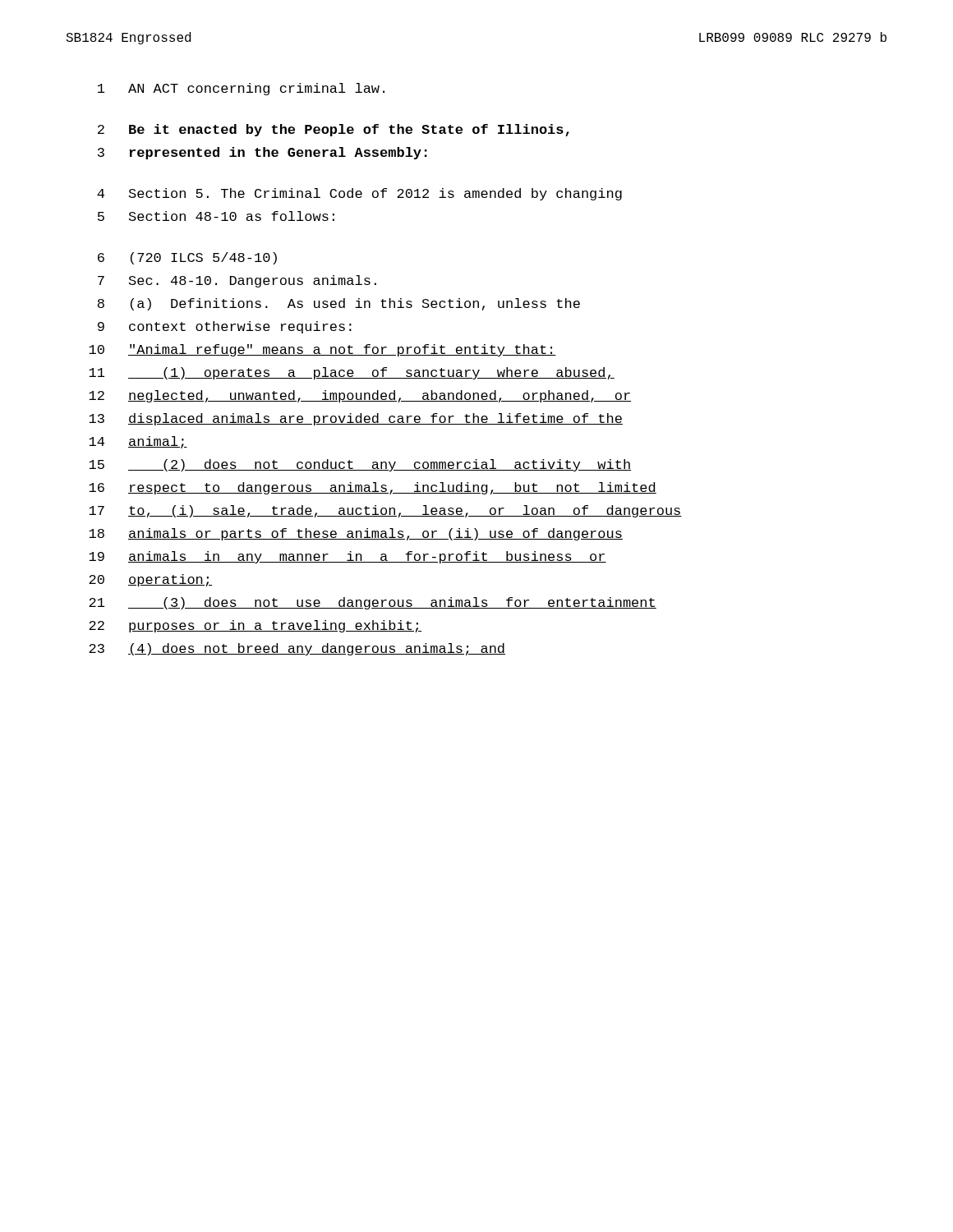Click on the list item that reads "14 animal;"

click(138, 442)
